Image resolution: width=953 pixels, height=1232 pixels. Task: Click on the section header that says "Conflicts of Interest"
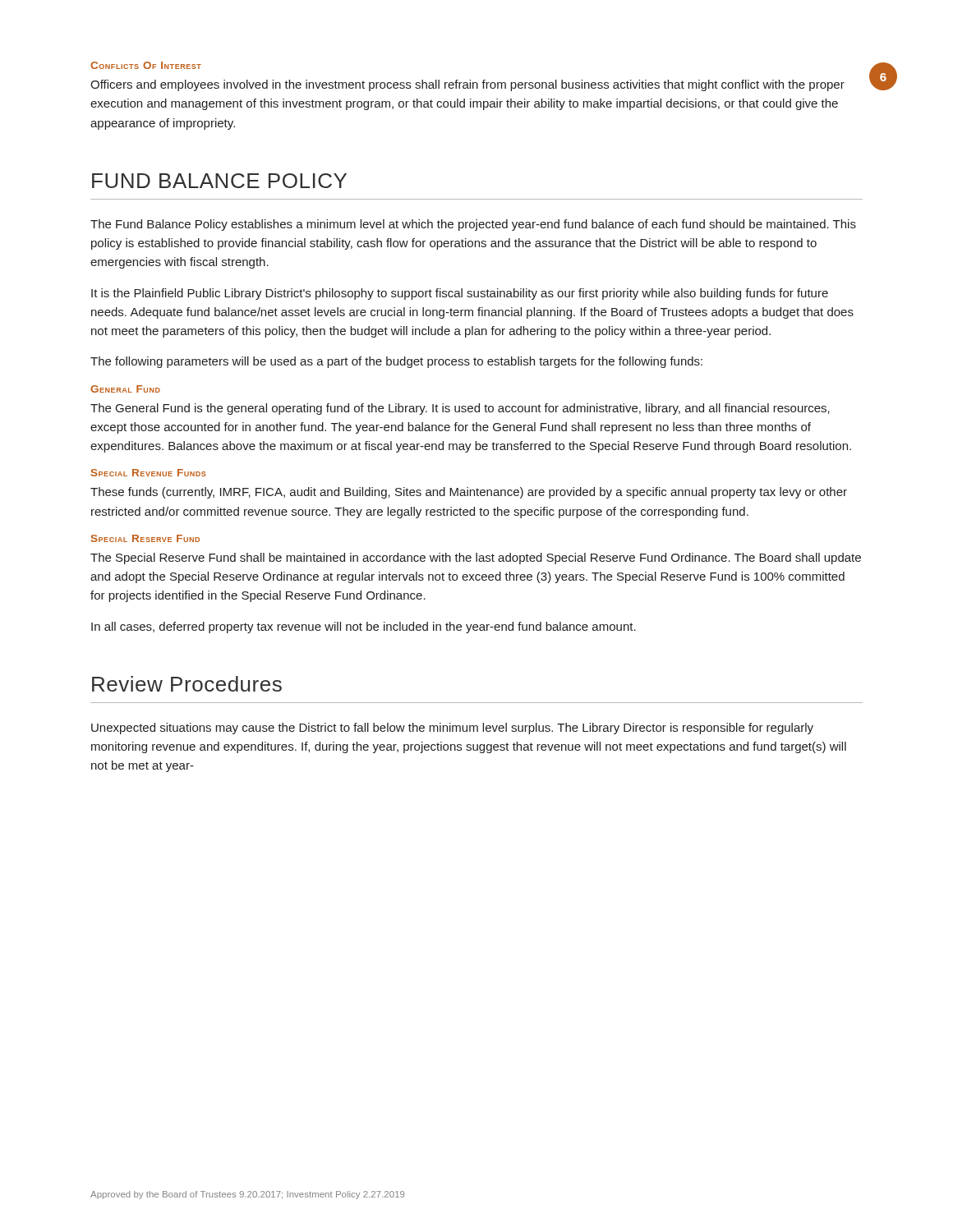(146, 65)
